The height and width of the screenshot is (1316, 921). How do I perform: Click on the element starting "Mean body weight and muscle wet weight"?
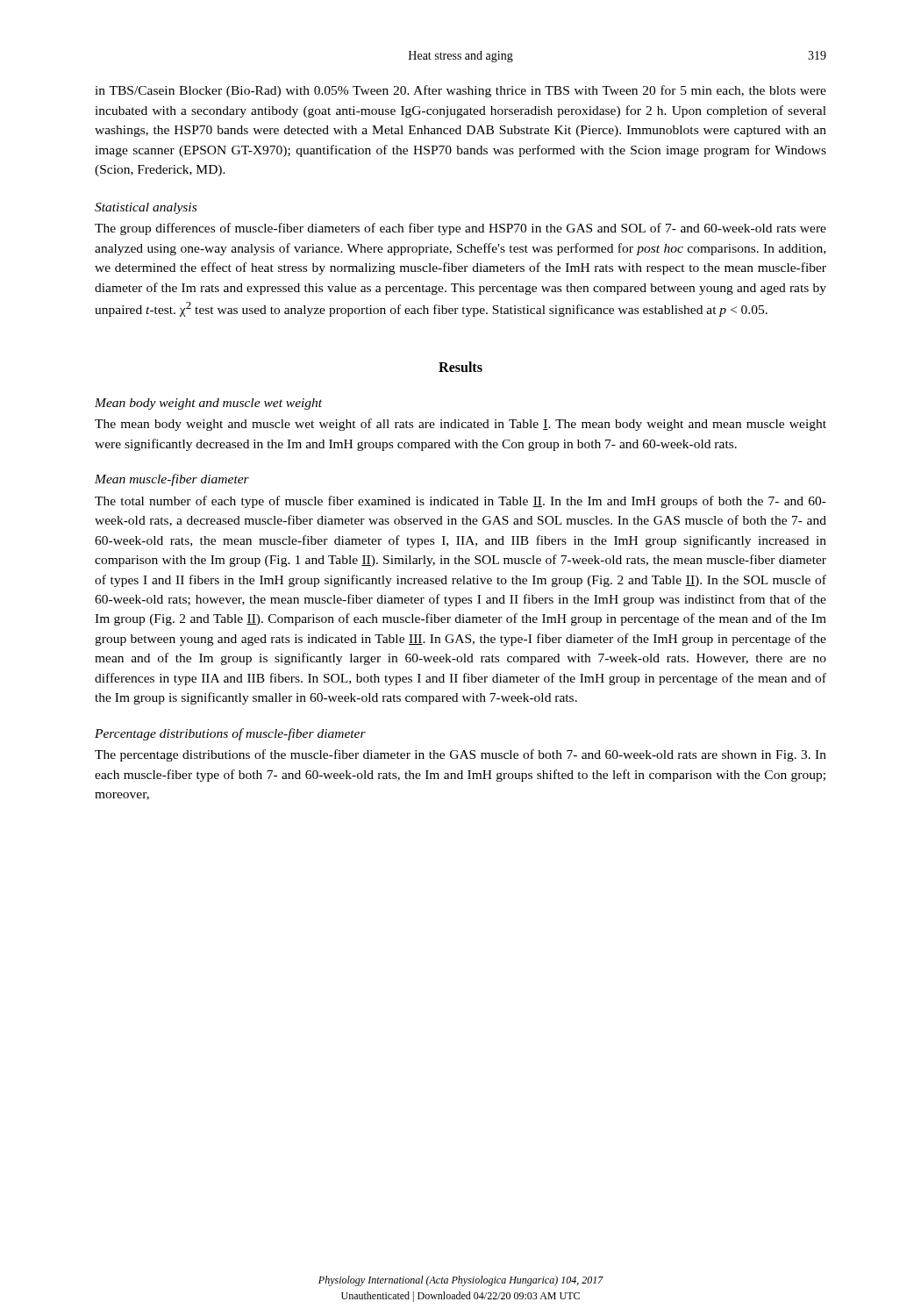208,402
